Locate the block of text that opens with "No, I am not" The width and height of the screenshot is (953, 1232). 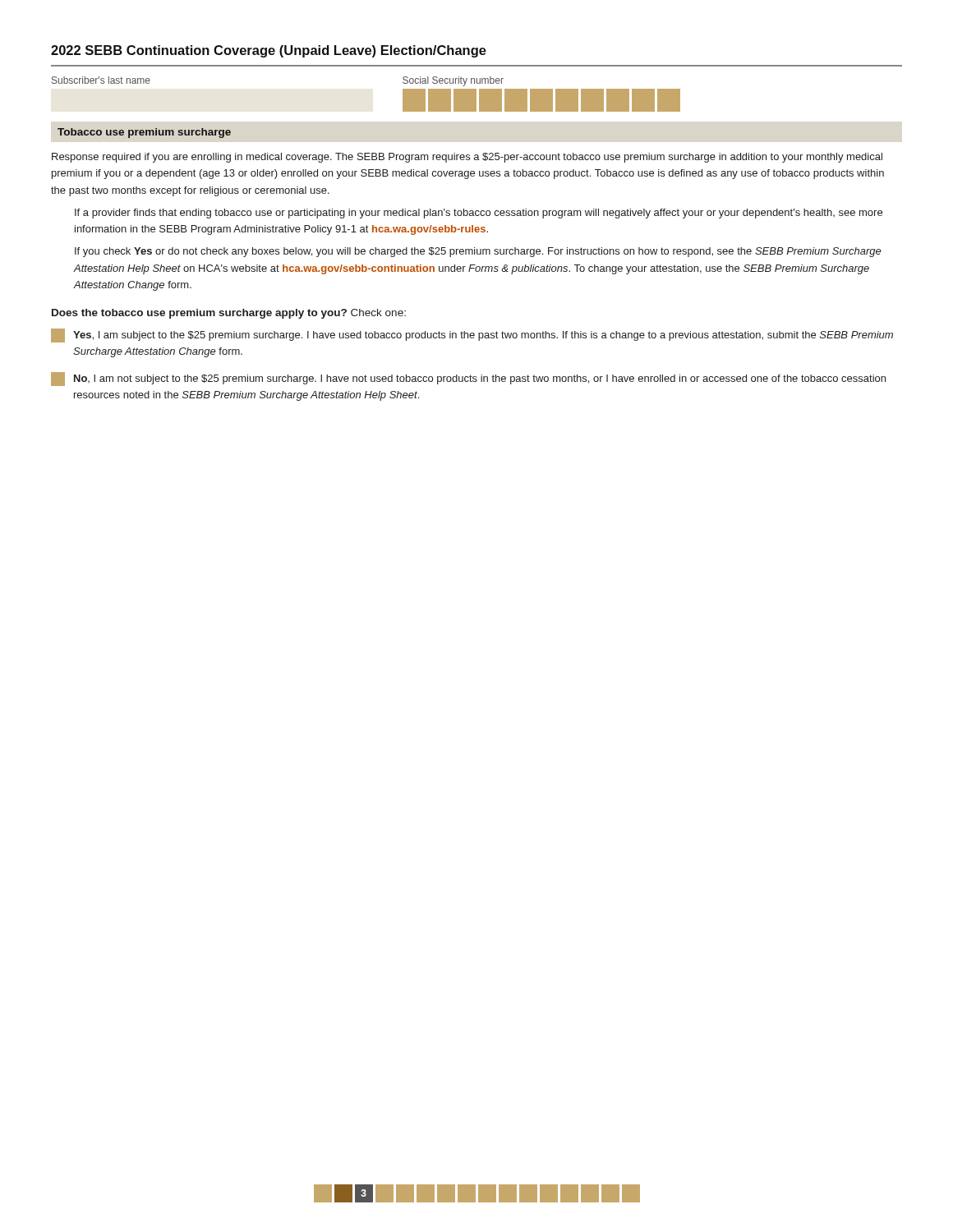pos(476,387)
